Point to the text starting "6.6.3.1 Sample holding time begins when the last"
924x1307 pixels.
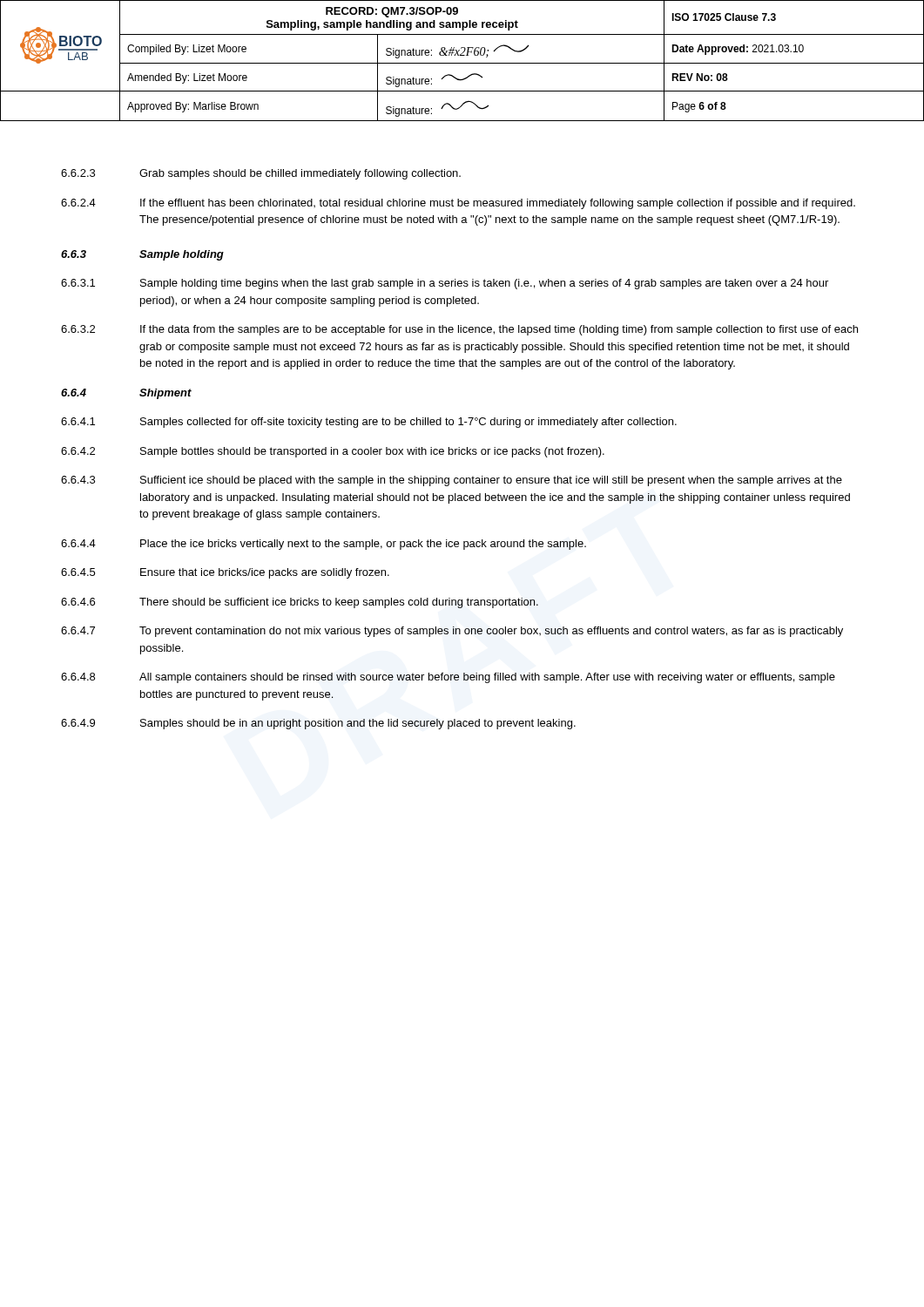click(x=462, y=291)
